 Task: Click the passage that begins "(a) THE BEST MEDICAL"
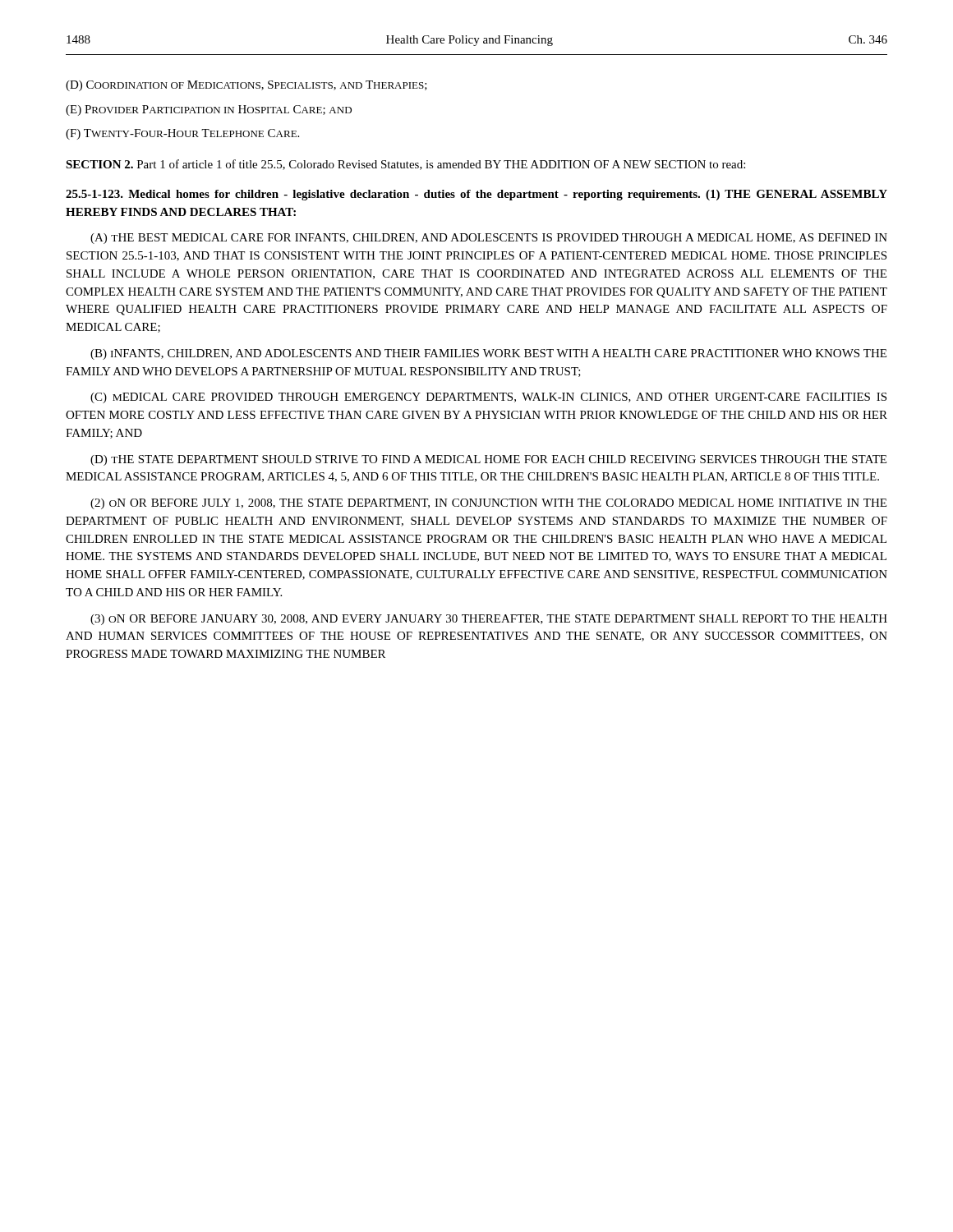pos(476,282)
